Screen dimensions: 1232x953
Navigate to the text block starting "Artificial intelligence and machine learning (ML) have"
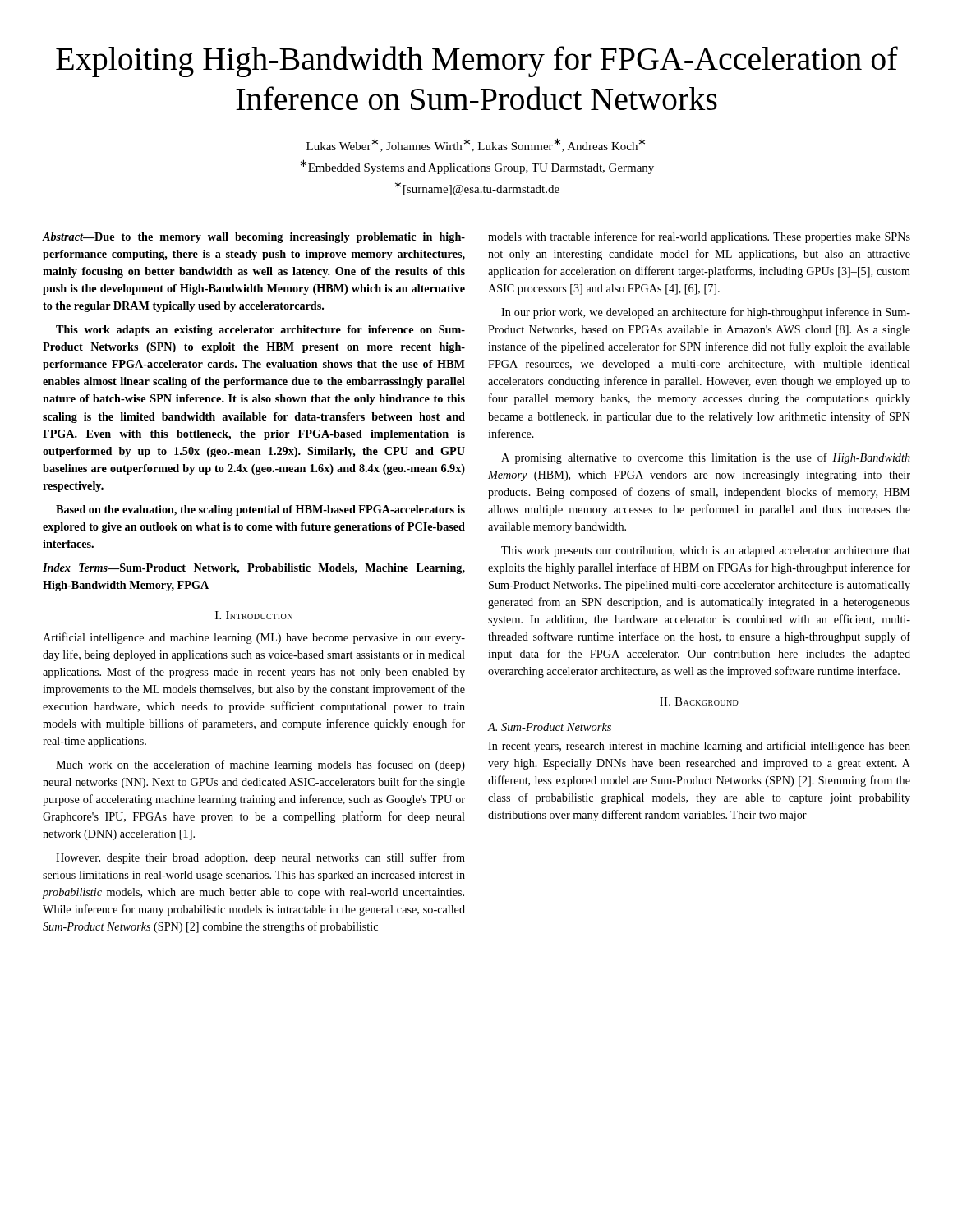(254, 782)
